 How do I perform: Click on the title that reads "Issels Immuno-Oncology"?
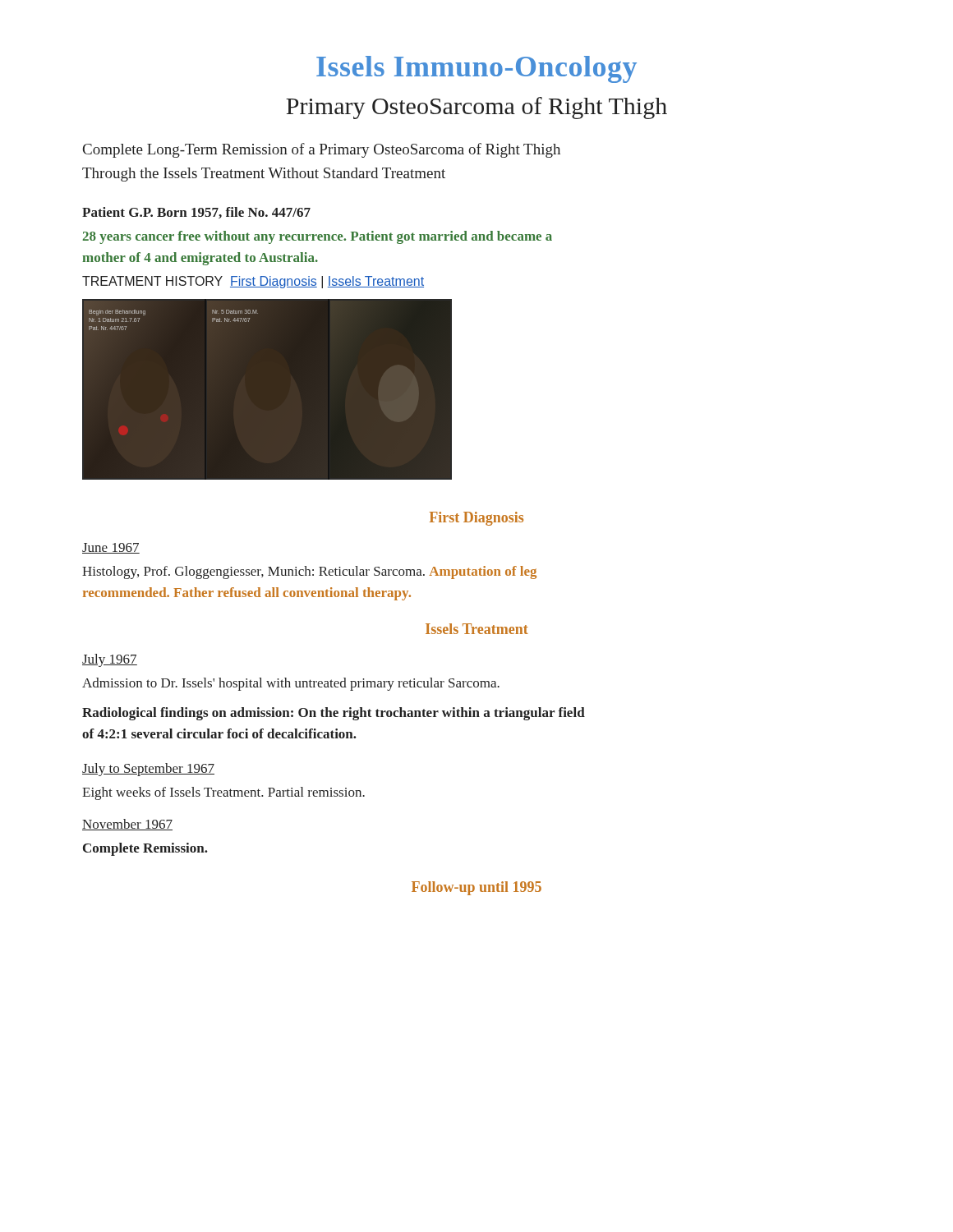tap(476, 67)
